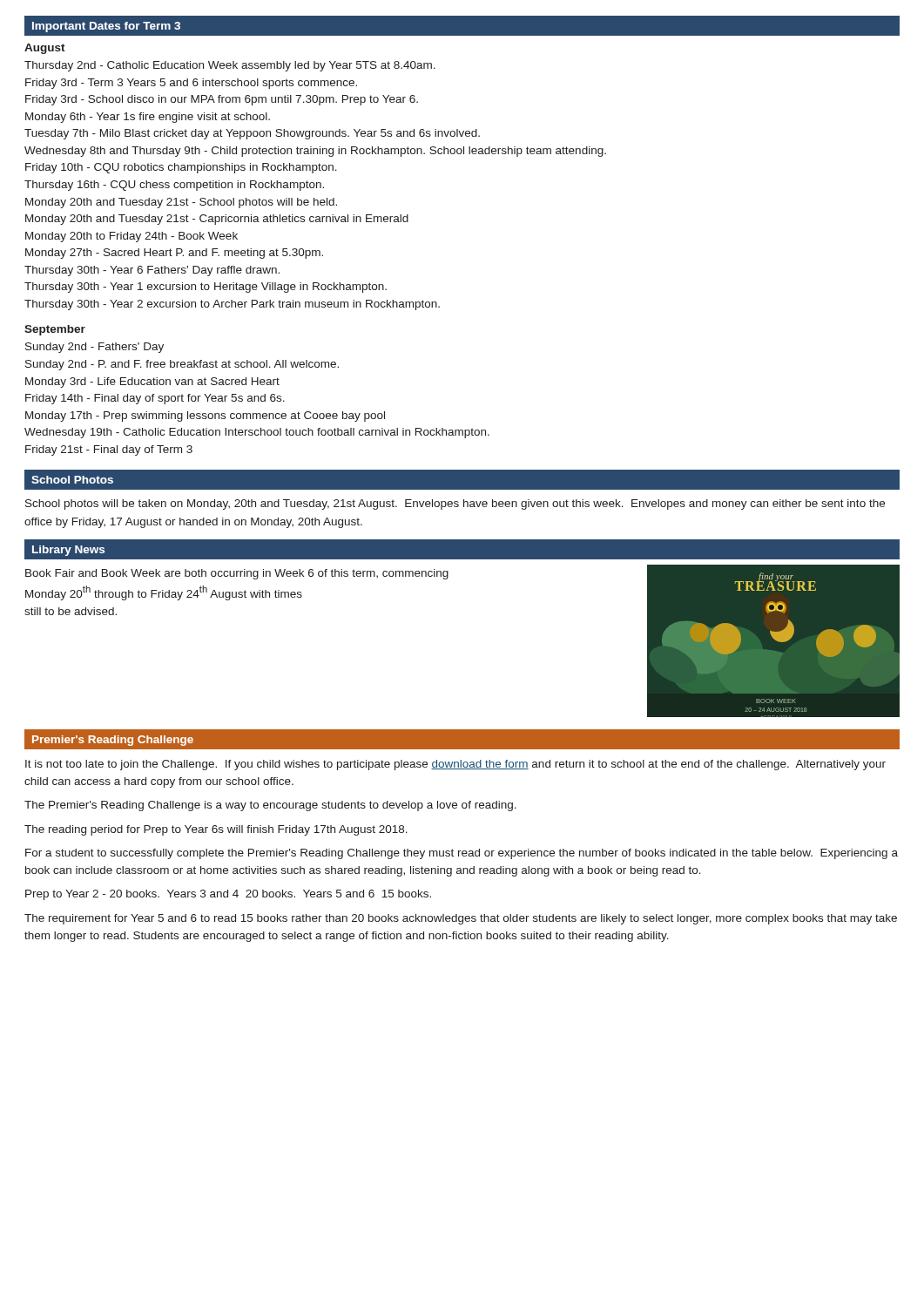The width and height of the screenshot is (924, 1307).
Task: Find the block on this page that starts "Thursday 2nd - Catholic"
Action: [x=230, y=65]
